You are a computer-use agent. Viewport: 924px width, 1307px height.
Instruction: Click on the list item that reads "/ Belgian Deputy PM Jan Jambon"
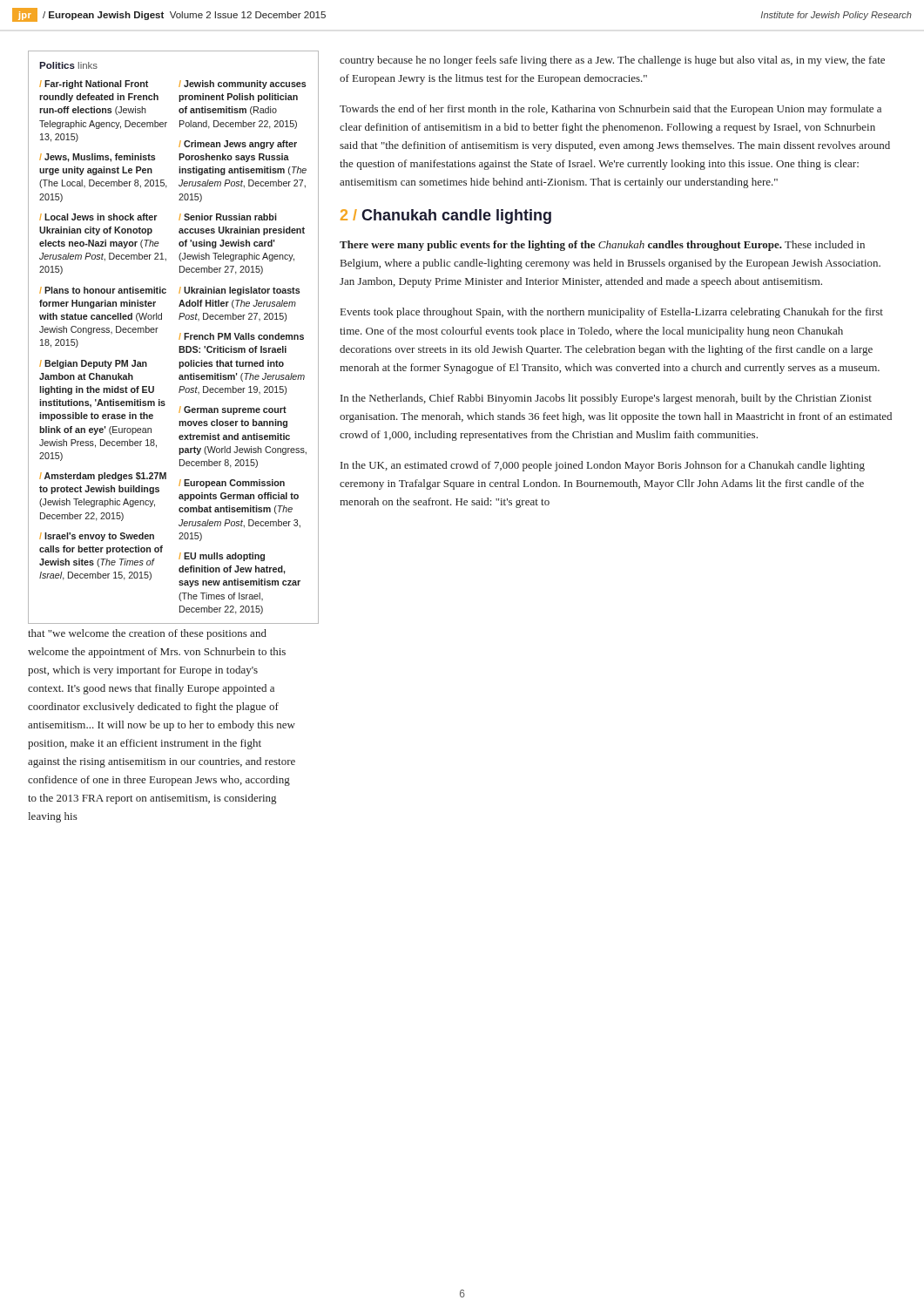(x=102, y=409)
